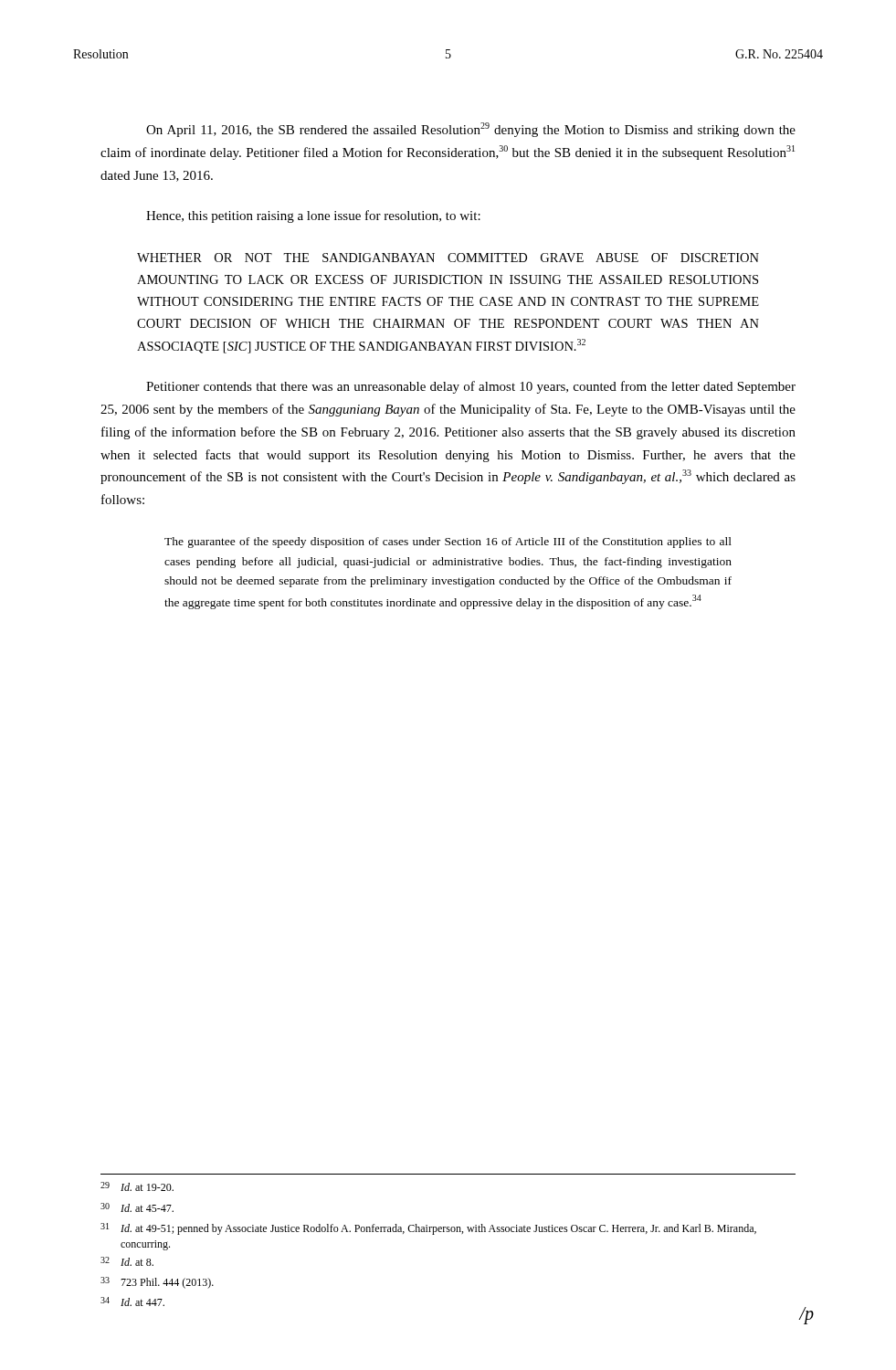Point to the block beginning "On April 11, 2016, the SB rendered the"

448,153
